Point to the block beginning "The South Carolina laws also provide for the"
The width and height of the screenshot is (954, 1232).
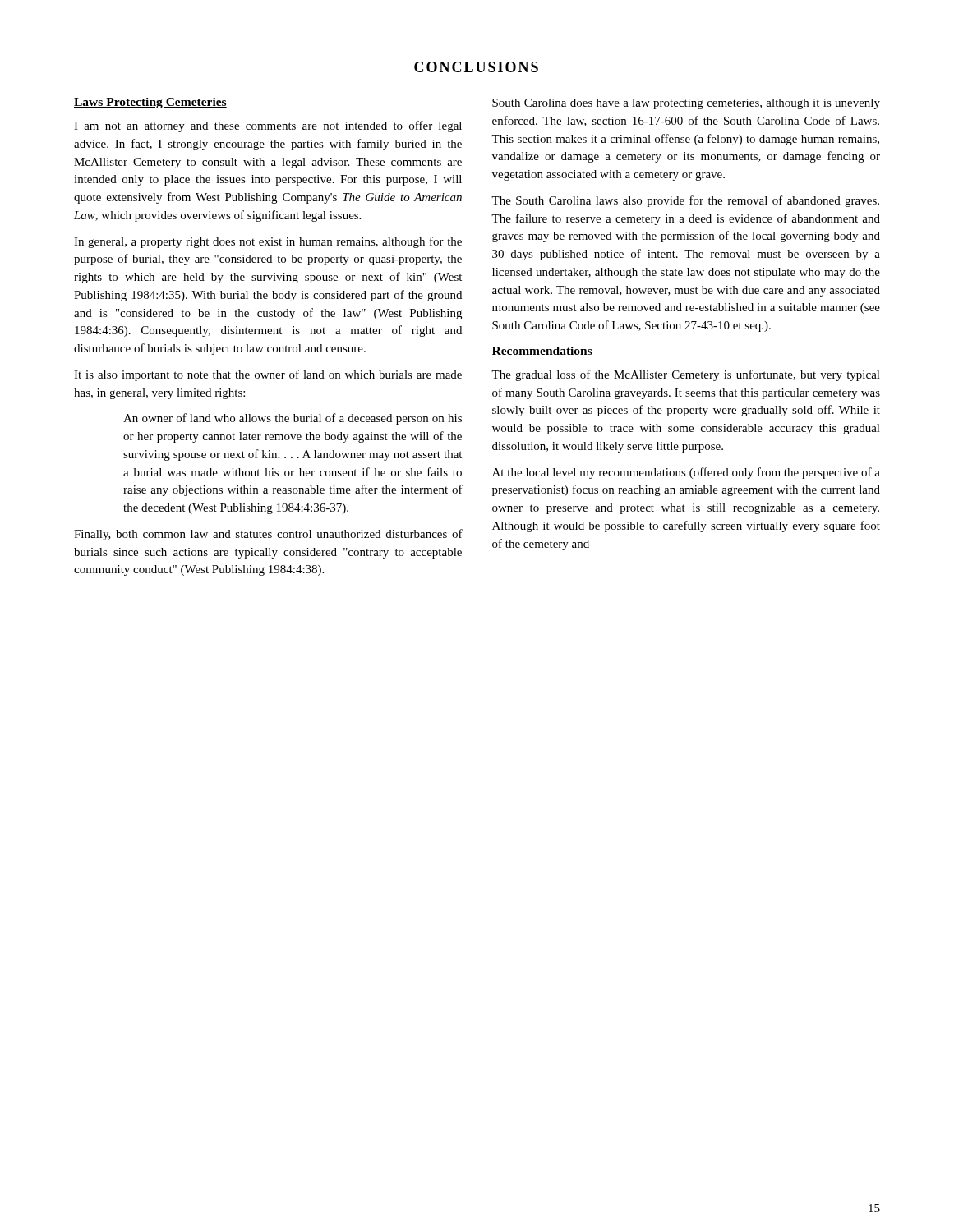click(x=686, y=263)
